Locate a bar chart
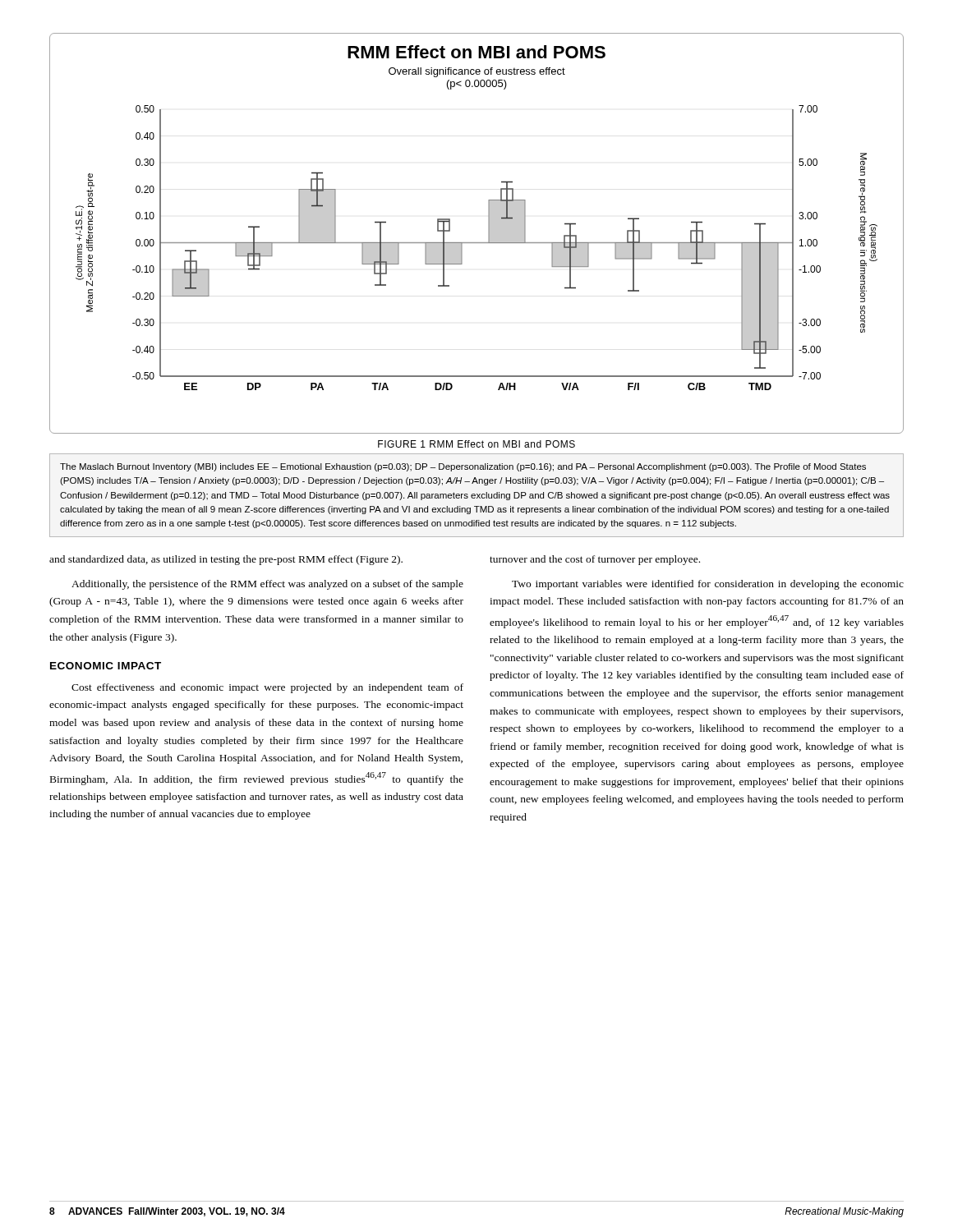 coord(476,233)
